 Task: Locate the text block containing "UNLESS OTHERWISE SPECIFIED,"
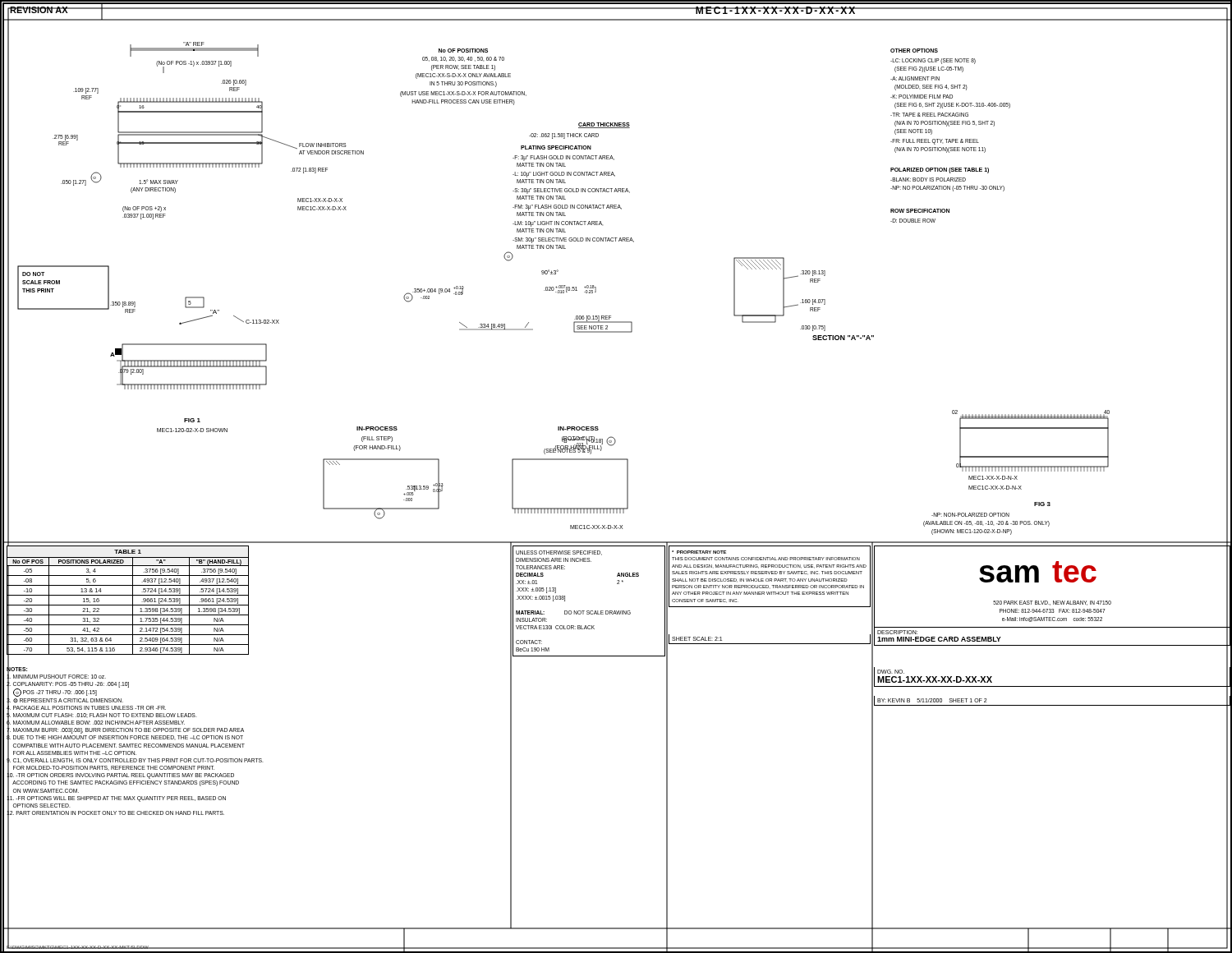(589, 601)
